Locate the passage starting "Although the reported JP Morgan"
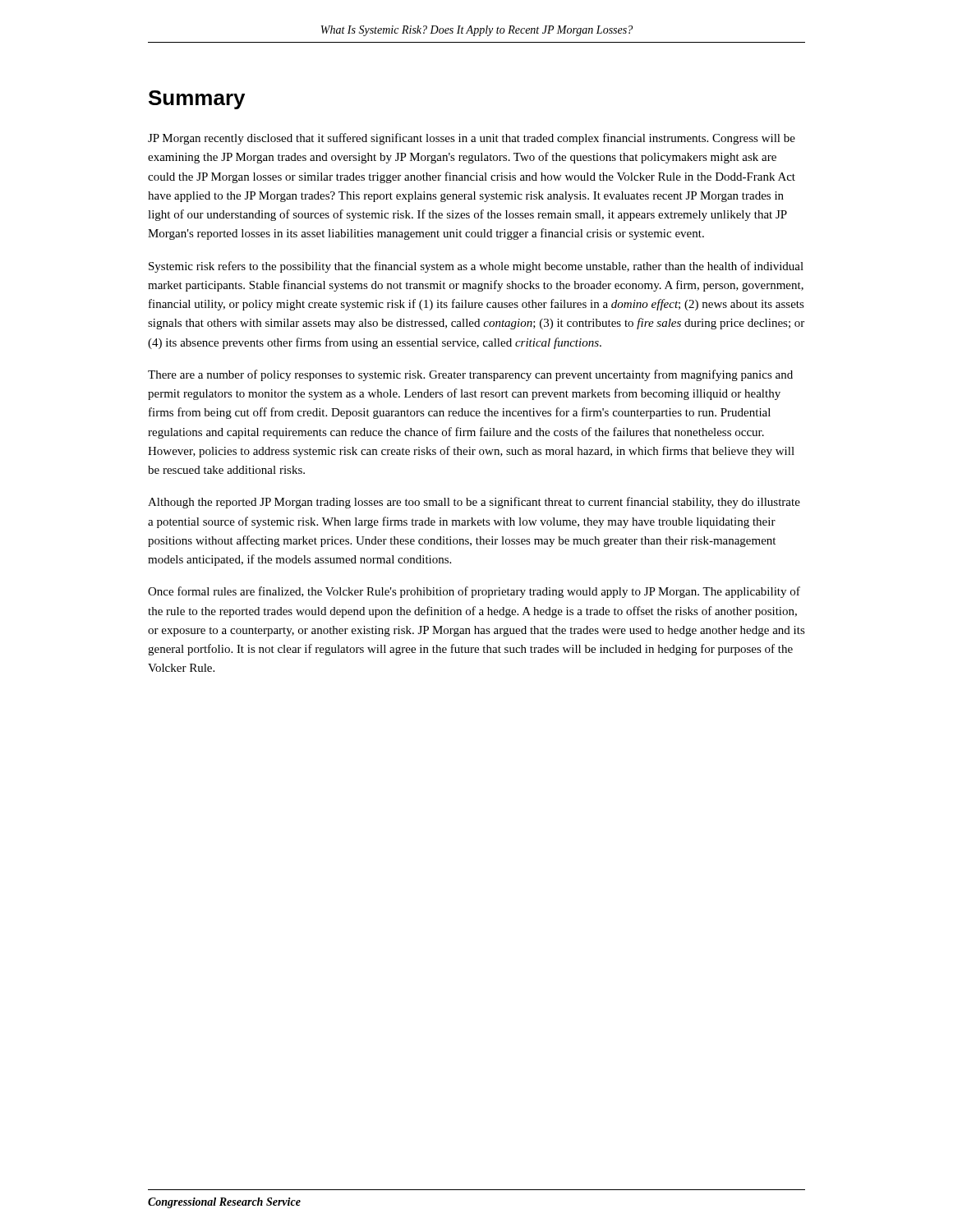953x1232 pixels. click(x=474, y=531)
